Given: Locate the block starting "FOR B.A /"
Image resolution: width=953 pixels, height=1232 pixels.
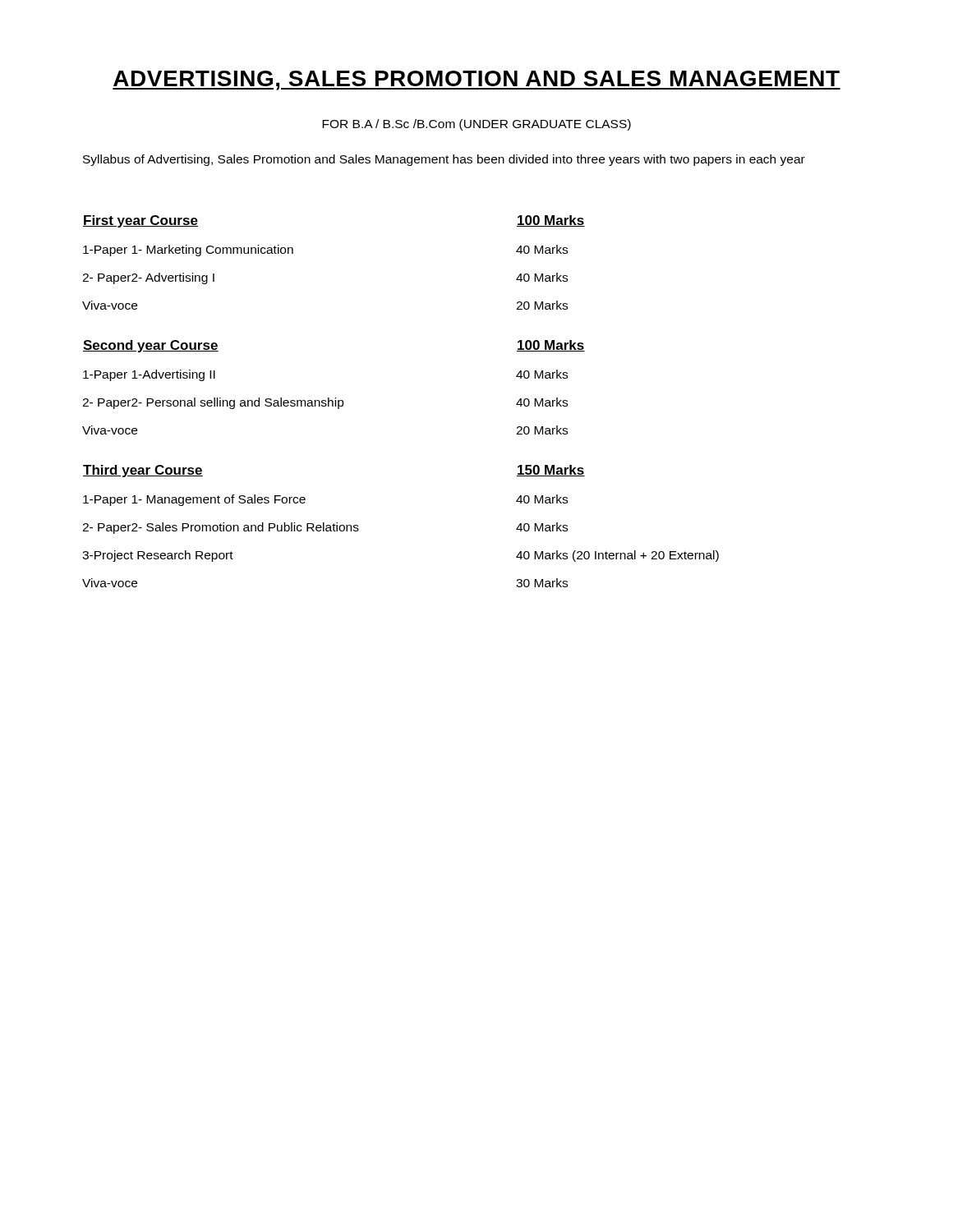Looking at the screenshot, I should tap(476, 124).
